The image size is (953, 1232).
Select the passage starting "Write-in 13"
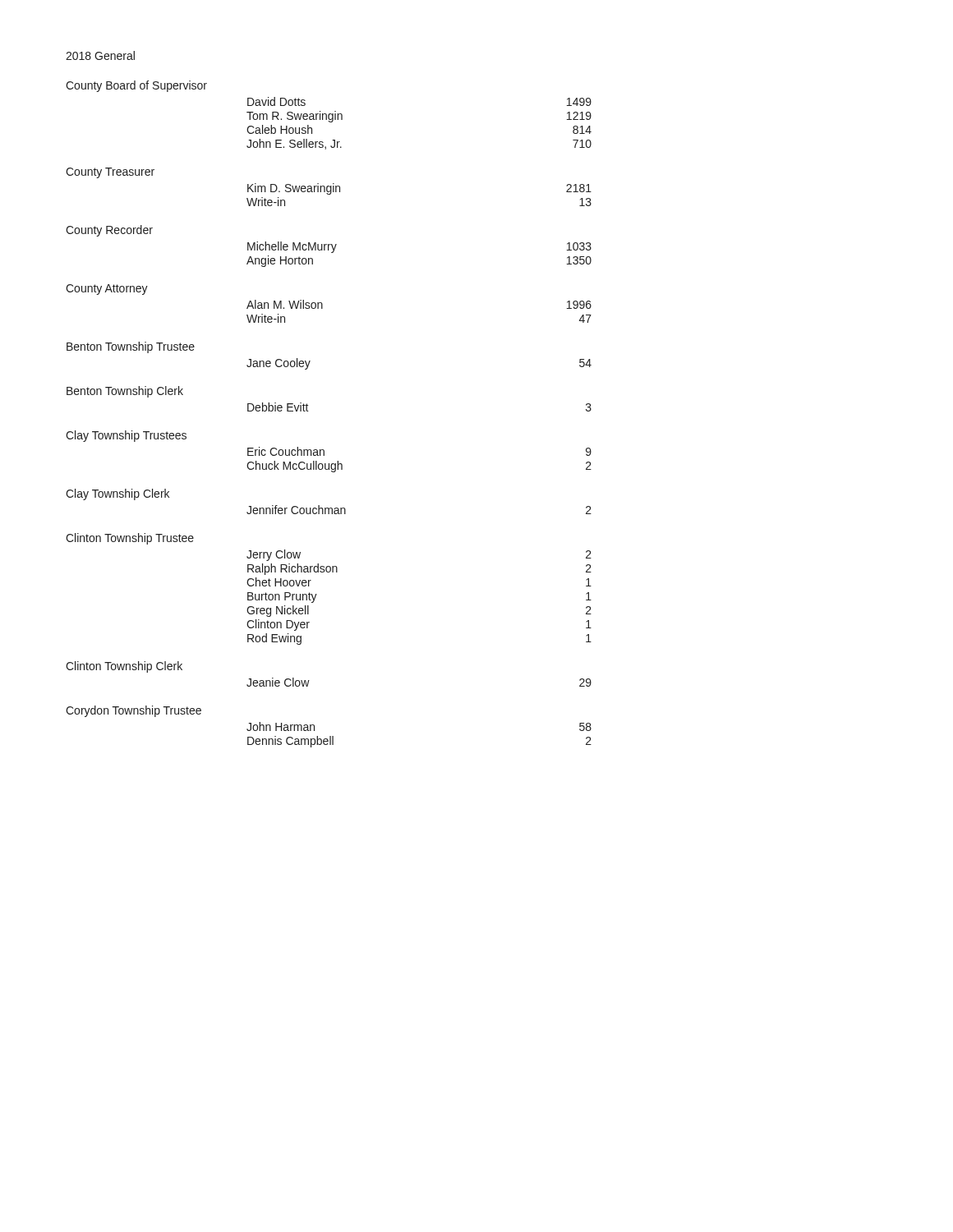pos(268,202)
